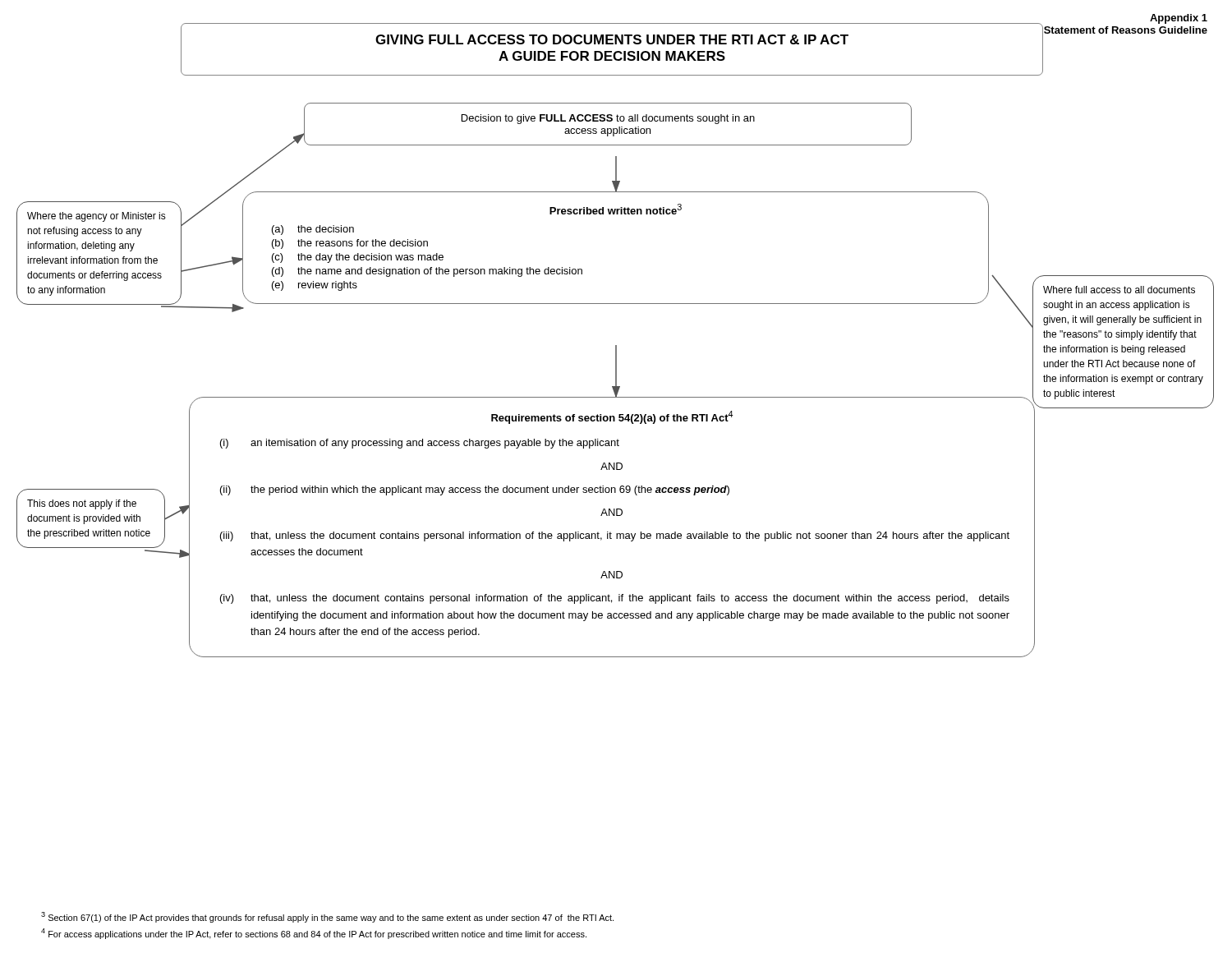The image size is (1232, 953).
Task: Click the passage that begins "3 Section 67(1) of the"
Action: tap(328, 924)
